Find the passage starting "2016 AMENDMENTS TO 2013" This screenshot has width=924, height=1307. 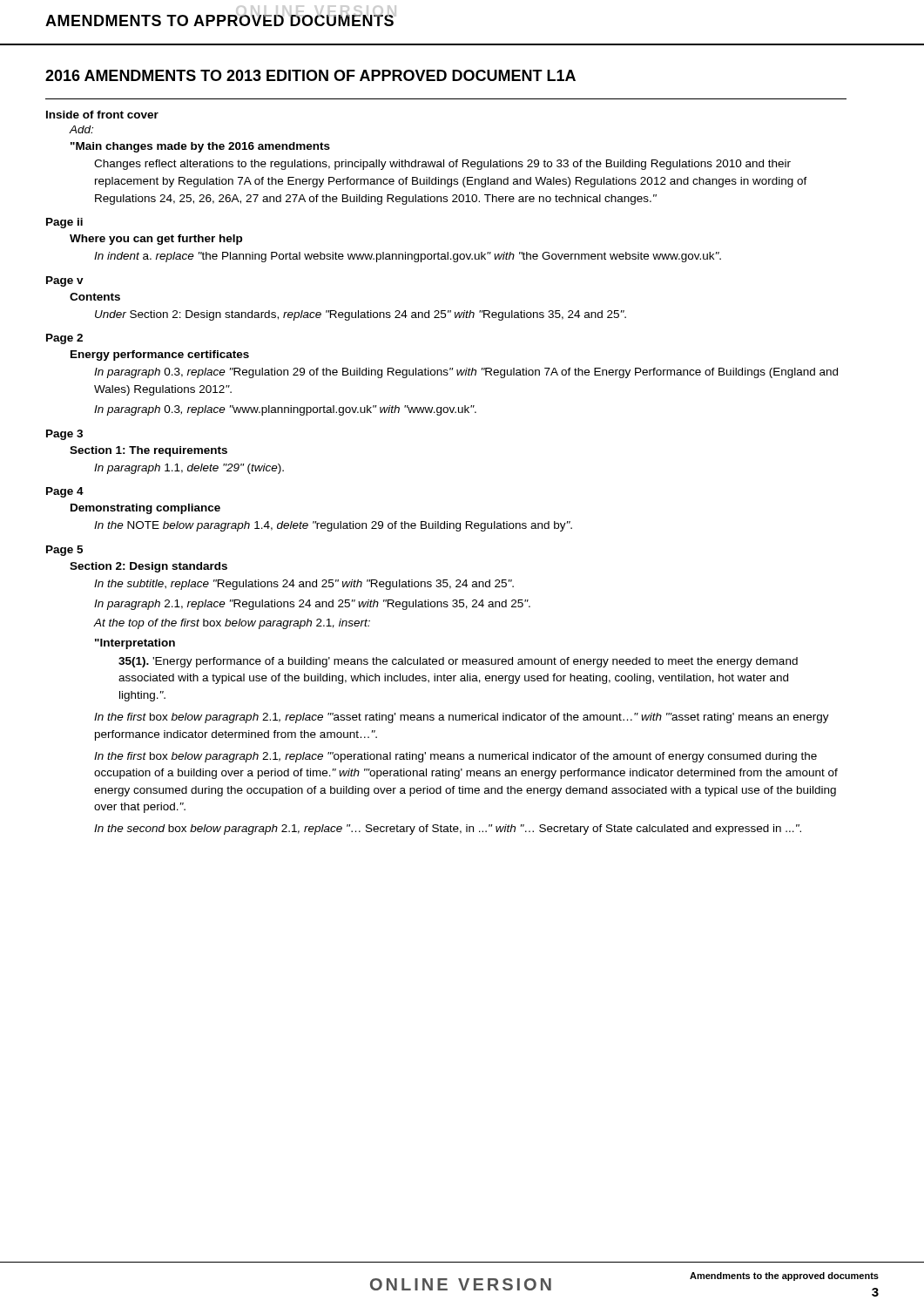click(311, 76)
